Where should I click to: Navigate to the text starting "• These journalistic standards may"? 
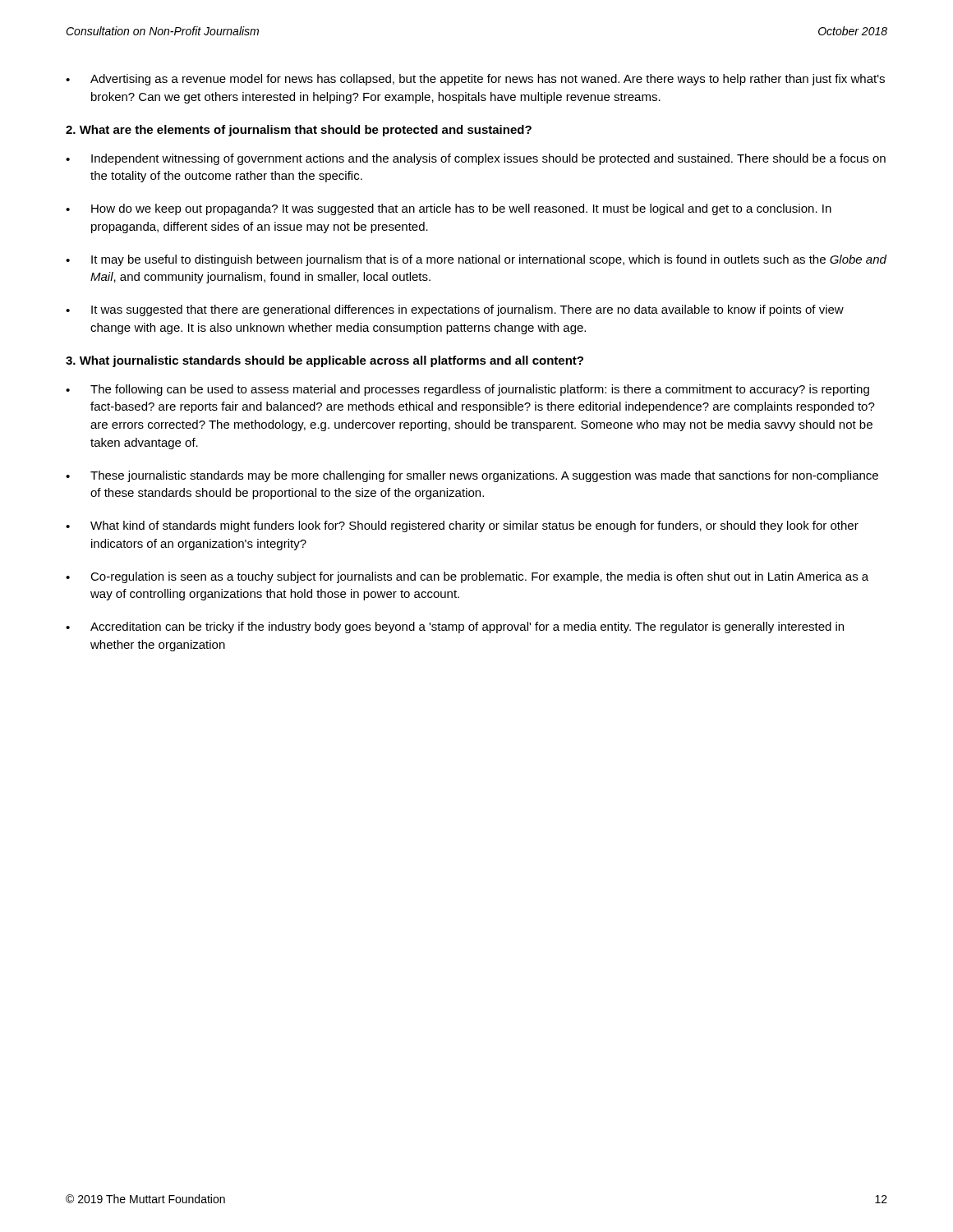coord(476,484)
